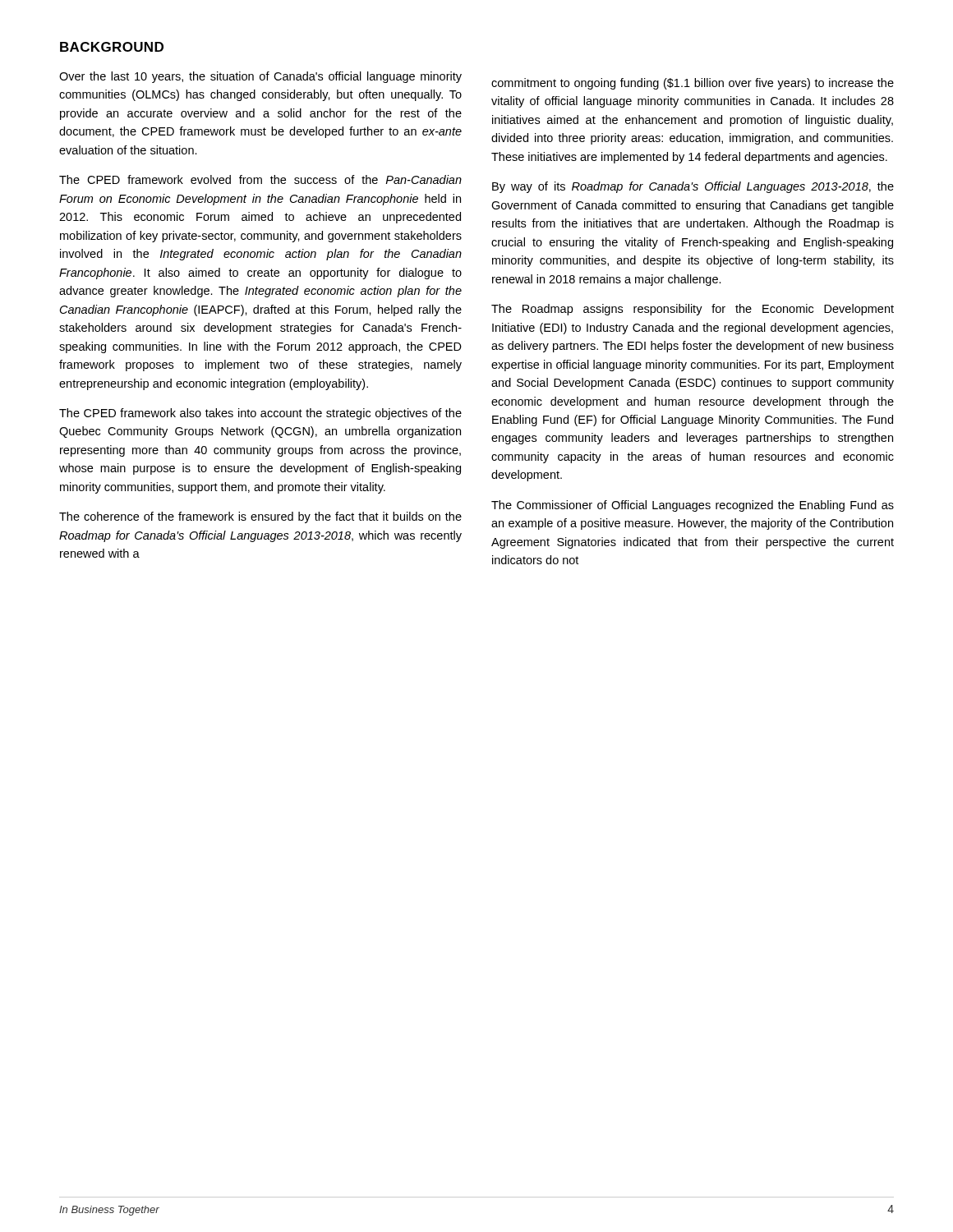This screenshot has width=953, height=1232.
Task: Find the block on this page that starts "Over the last"
Action: tap(260, 113)
